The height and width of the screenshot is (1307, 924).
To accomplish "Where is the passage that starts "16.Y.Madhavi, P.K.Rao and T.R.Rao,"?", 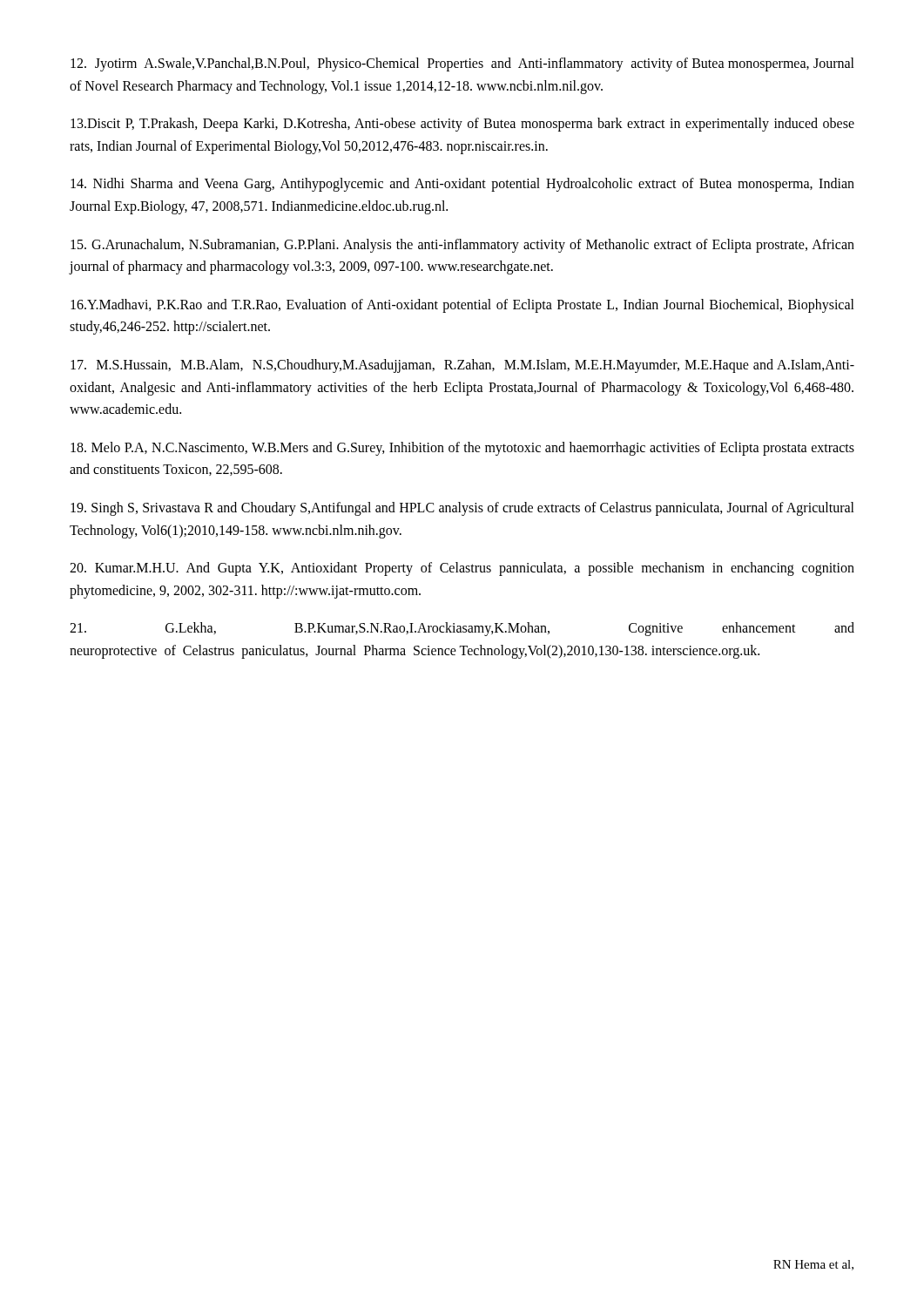I will [462, 316].
